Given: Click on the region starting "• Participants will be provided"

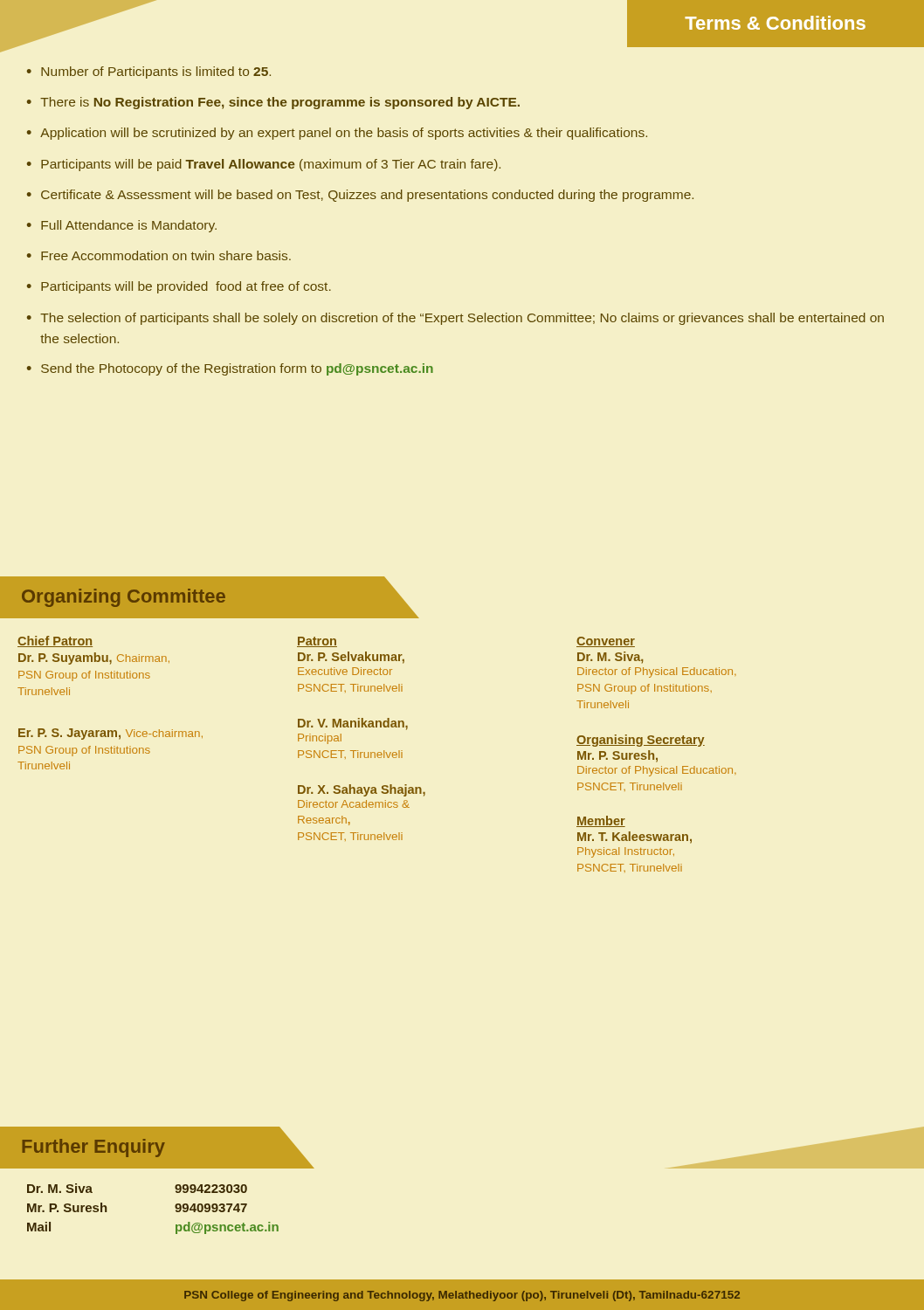Looking at the screenshot, I should coord(179,287).
